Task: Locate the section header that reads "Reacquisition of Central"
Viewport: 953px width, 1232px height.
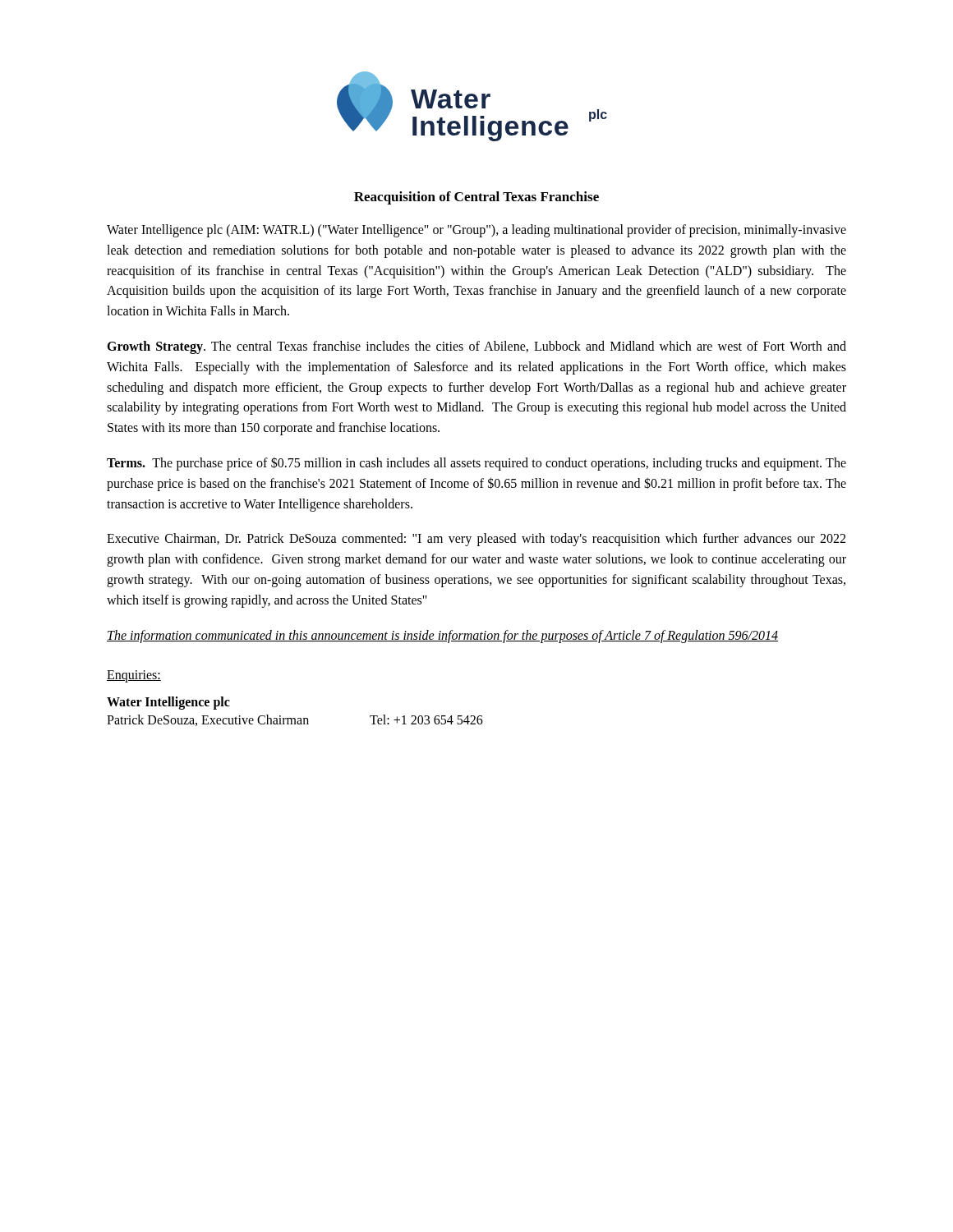Action: point(476,197)
